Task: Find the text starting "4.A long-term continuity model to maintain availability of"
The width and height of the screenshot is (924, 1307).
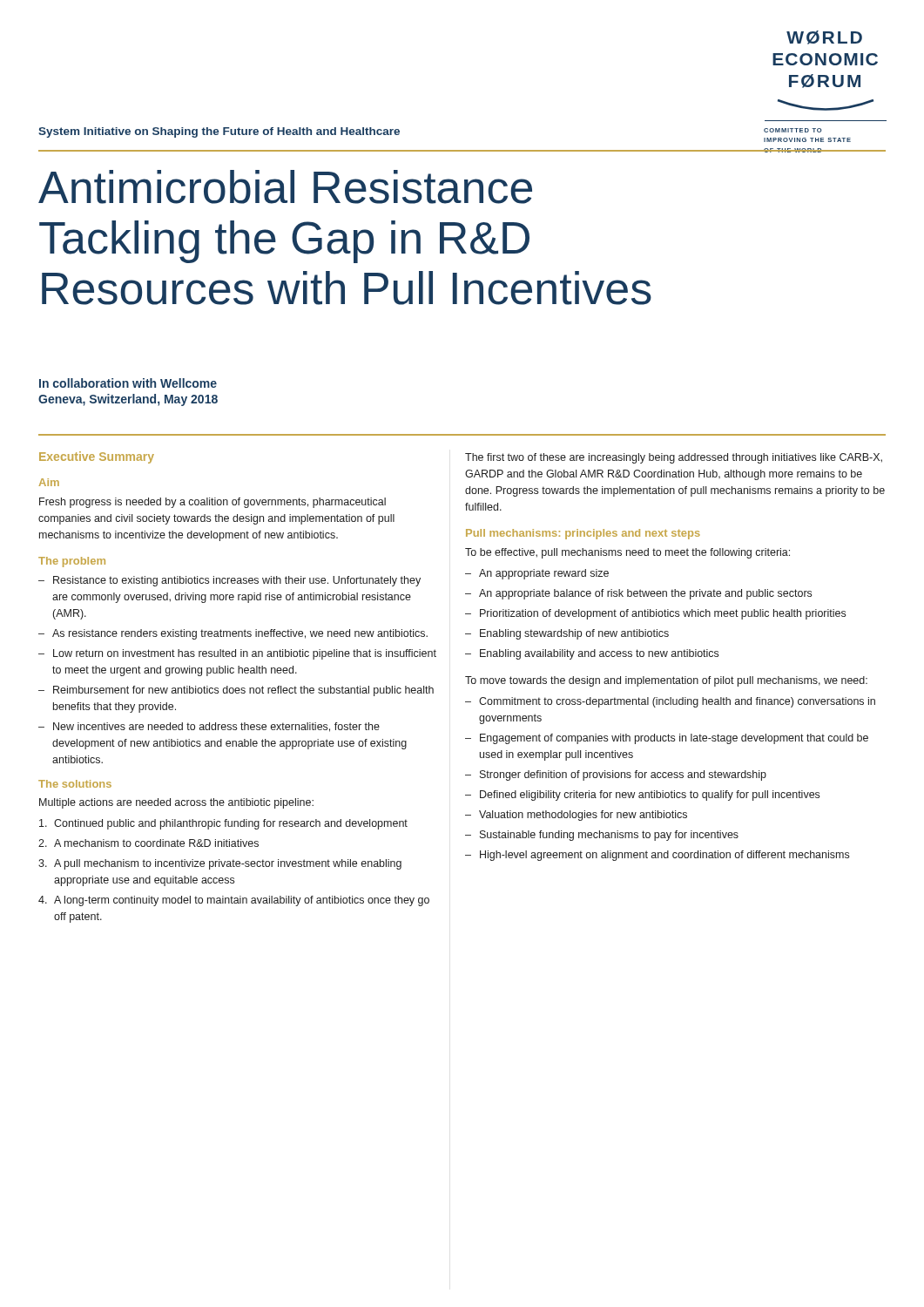Action: [234, 908]
